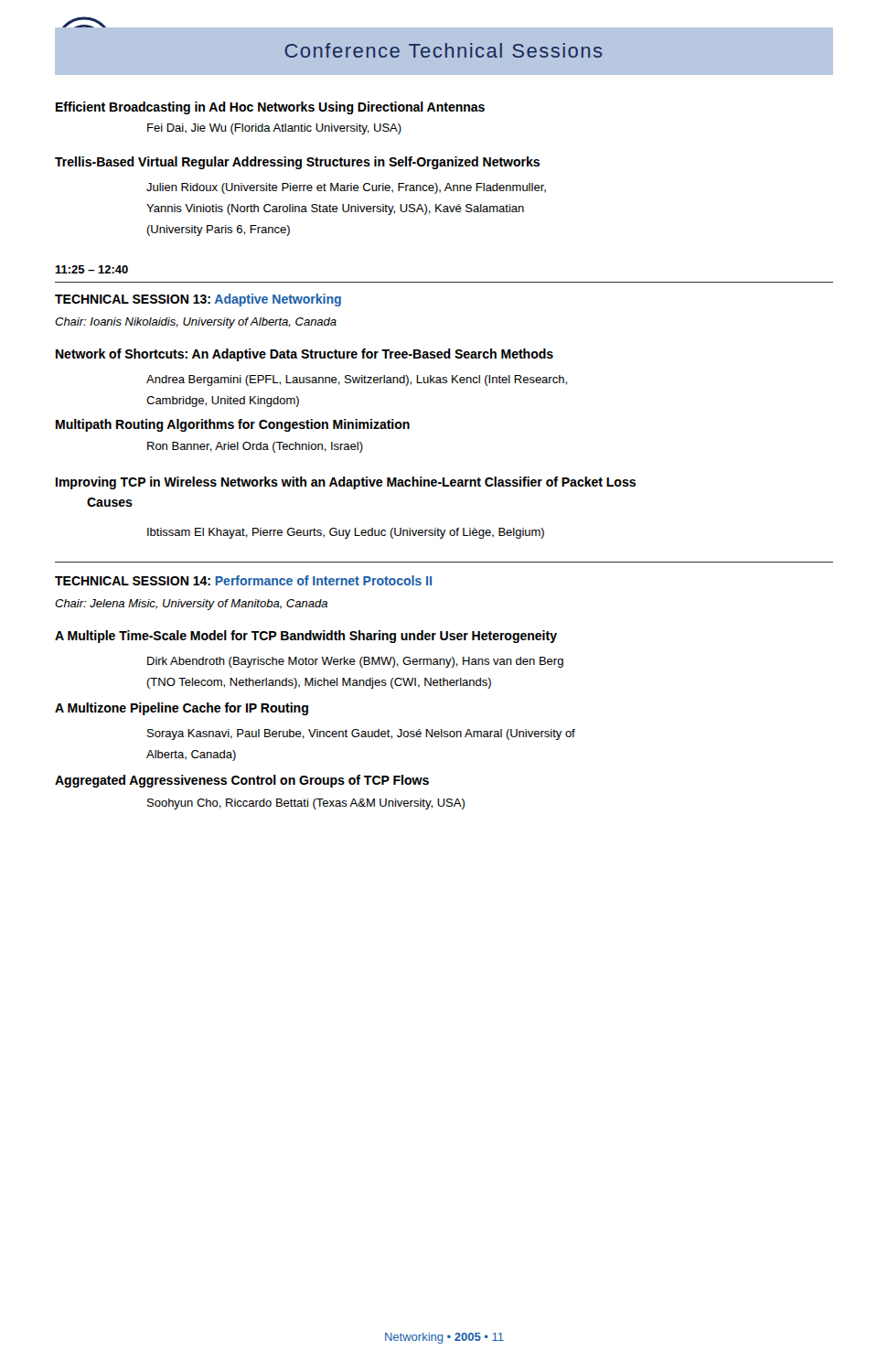The image size is (888, 1372).
Task: Locate the section header that opens with "A Multiple Time-Scale"
Action: [306, 636]
